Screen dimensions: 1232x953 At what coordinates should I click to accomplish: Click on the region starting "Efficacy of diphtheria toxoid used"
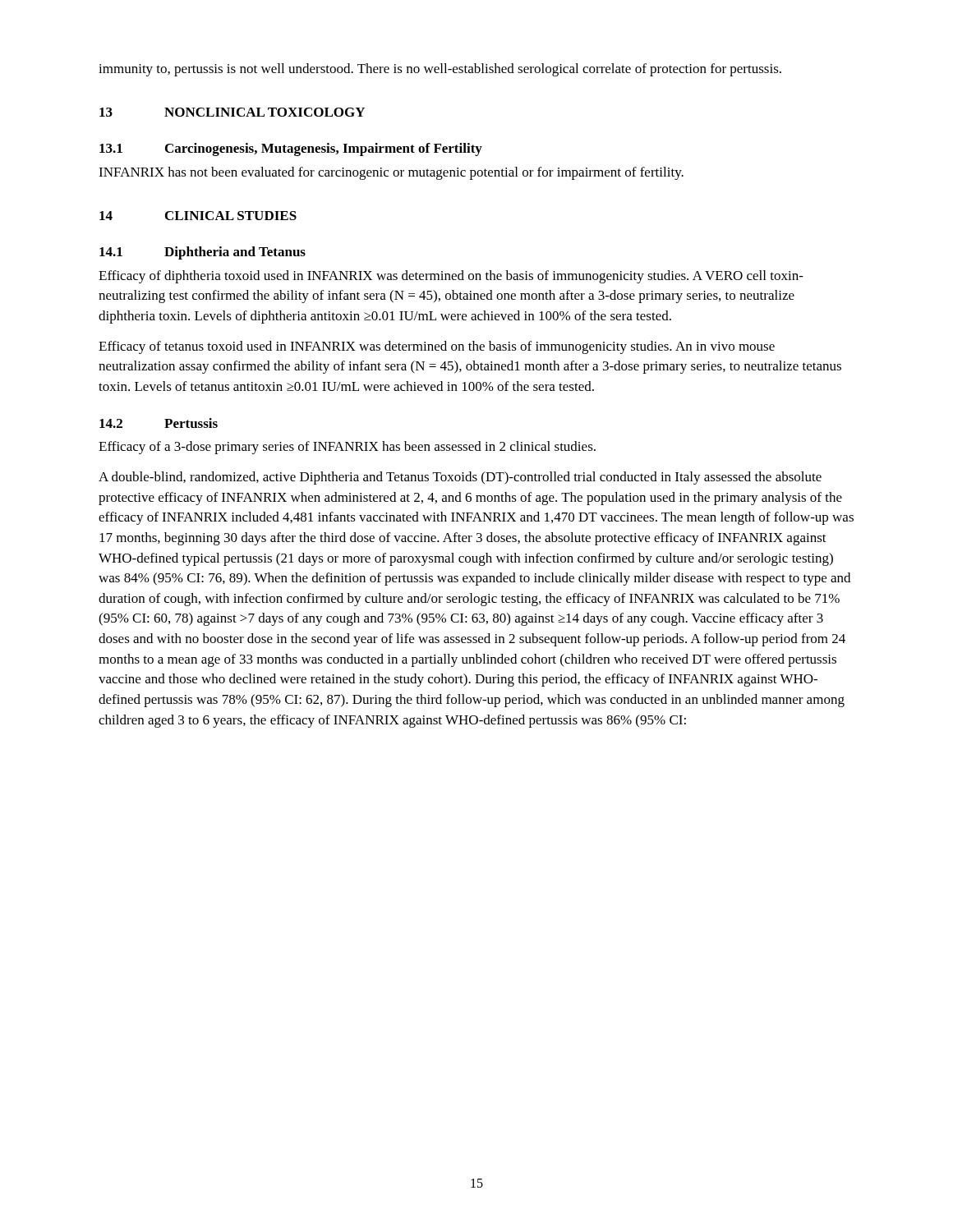coord(476,296)
